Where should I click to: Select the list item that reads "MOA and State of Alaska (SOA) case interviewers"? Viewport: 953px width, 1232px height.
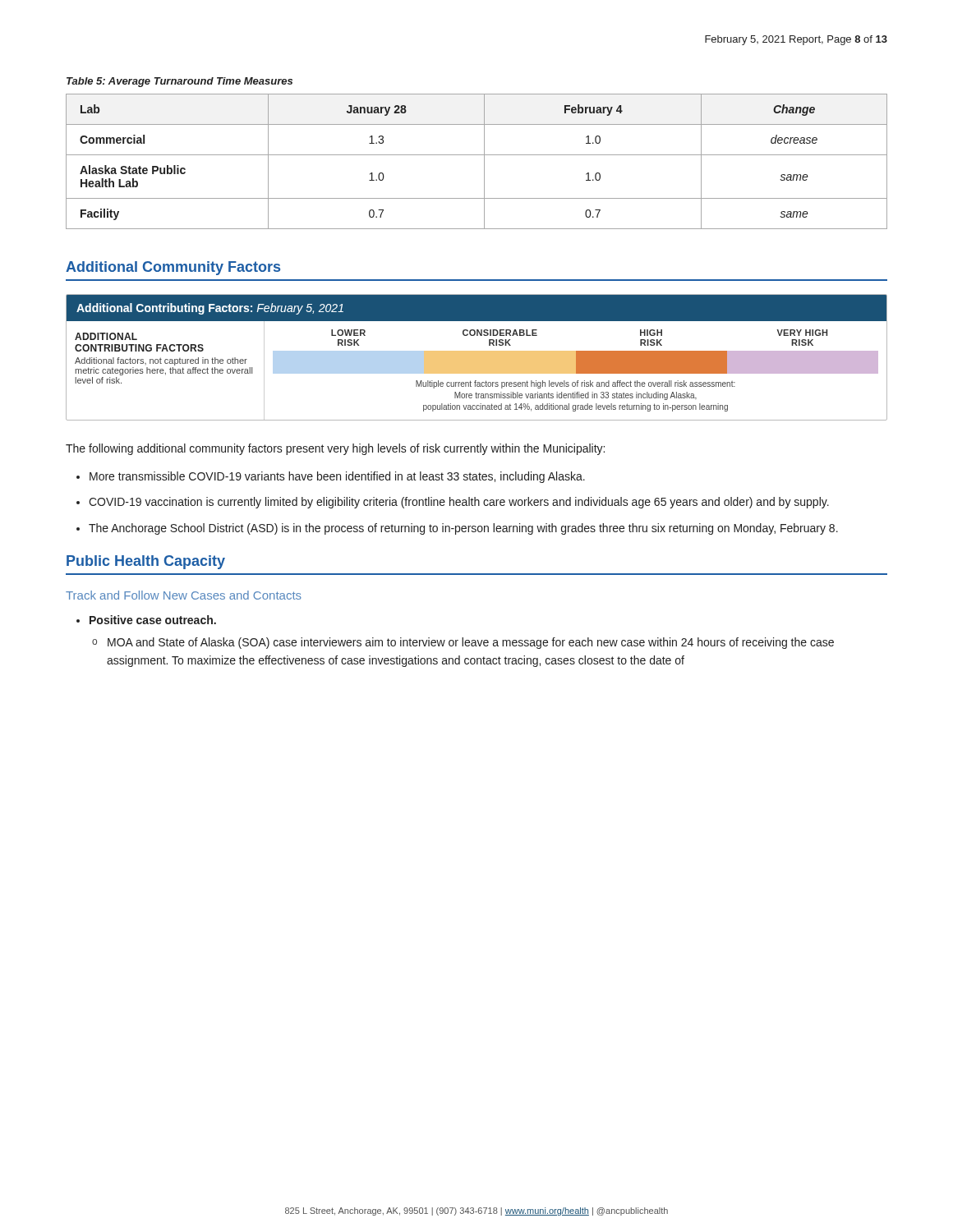[x=471, y=652]
